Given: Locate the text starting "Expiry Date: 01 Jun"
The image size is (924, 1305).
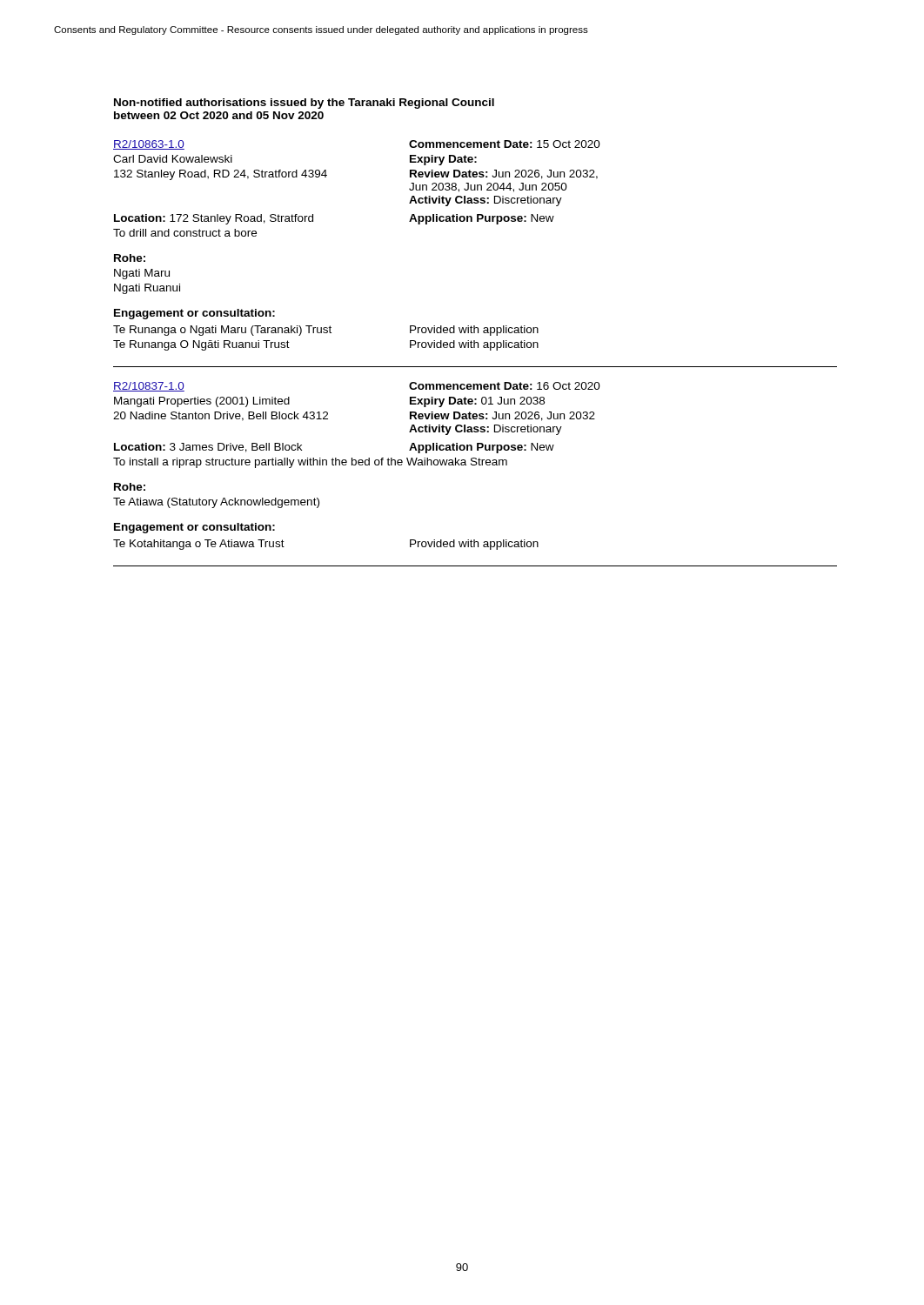Looking at the screenshot, I should point(477,401).
